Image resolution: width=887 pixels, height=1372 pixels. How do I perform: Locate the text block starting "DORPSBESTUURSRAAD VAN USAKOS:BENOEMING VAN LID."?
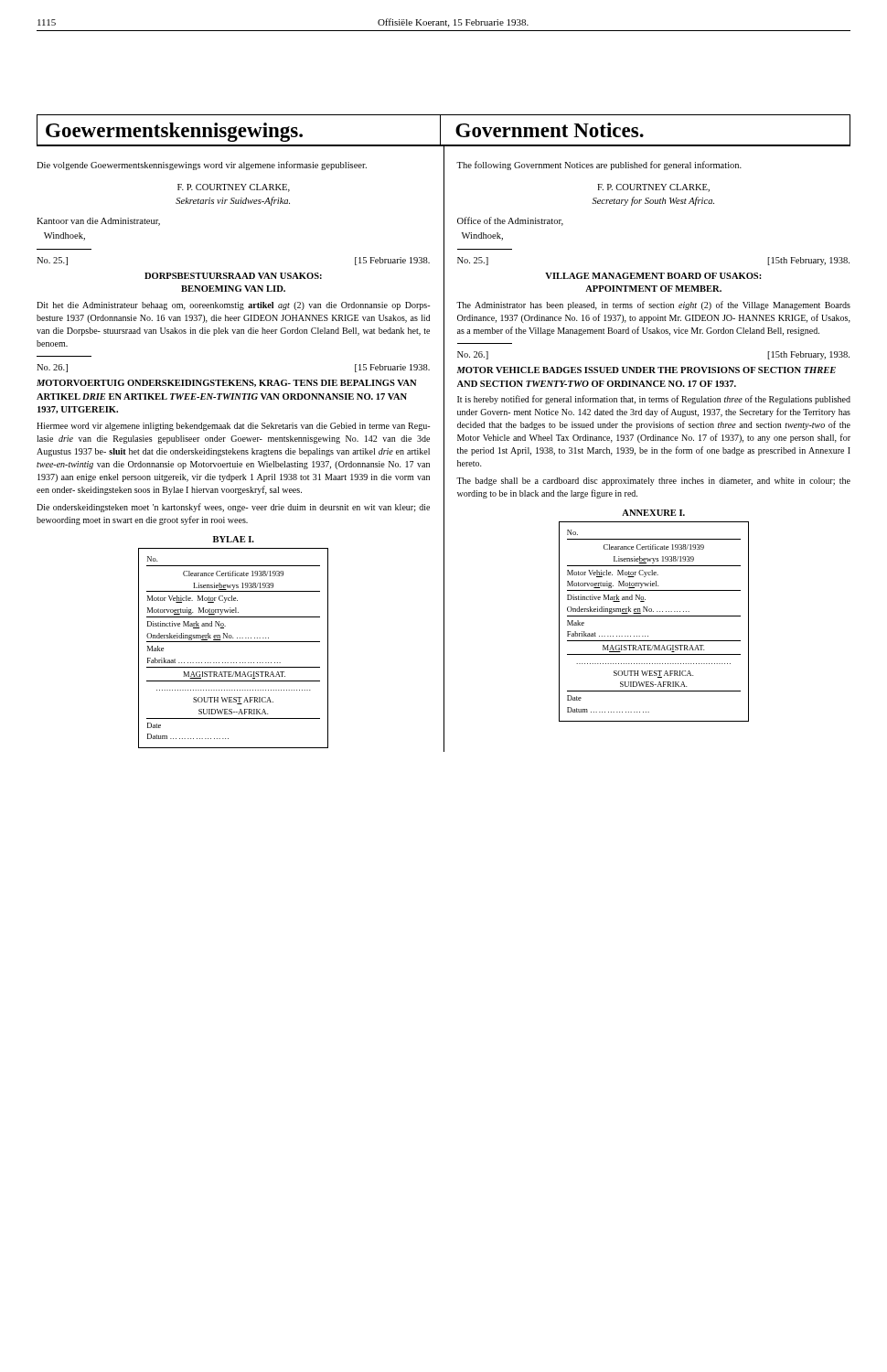[x=233, y=282]
